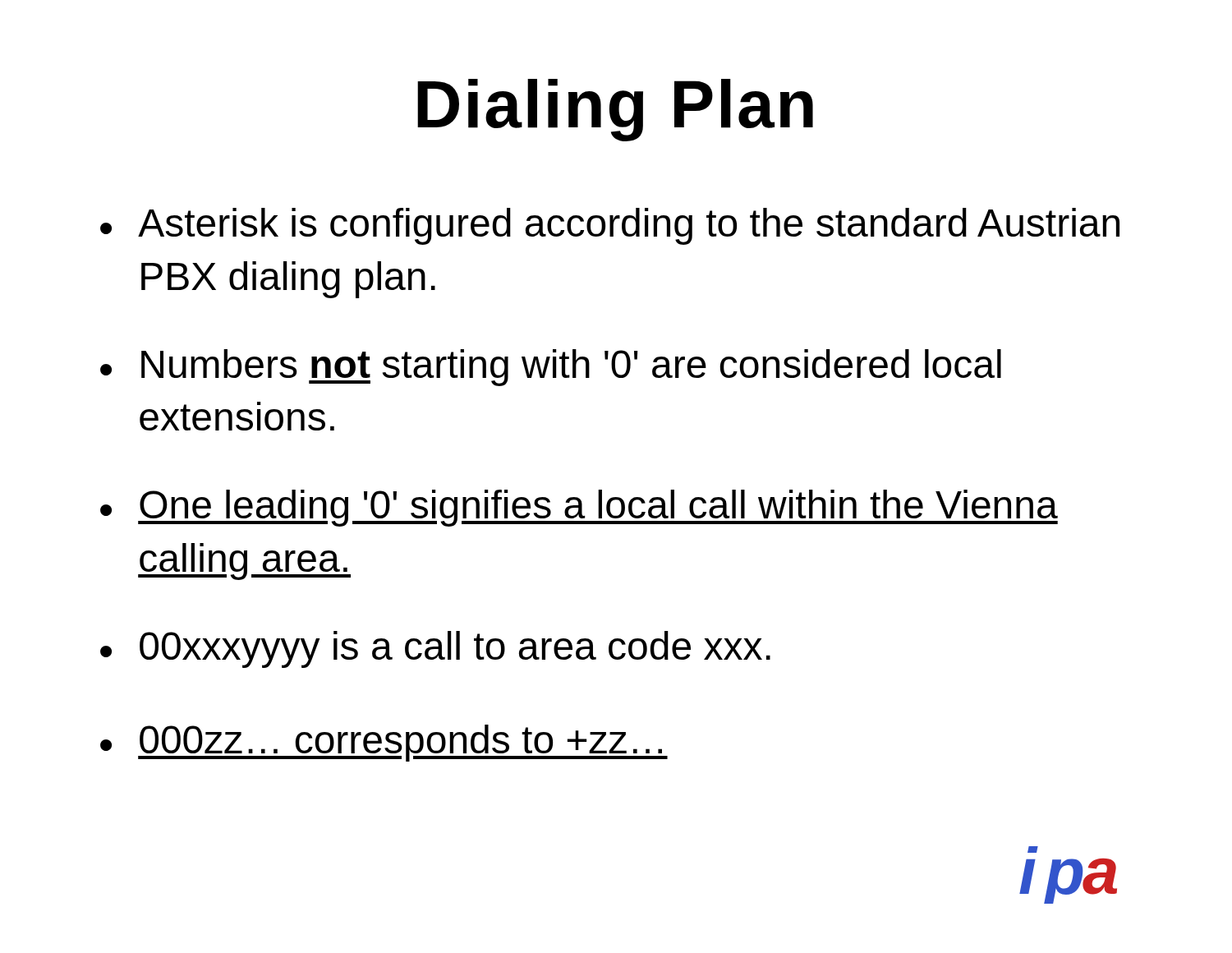Click a logo
Image resolution: width=1232 pixels, height=953 pixels.
pyautogui.click(x=1076, y=867)
